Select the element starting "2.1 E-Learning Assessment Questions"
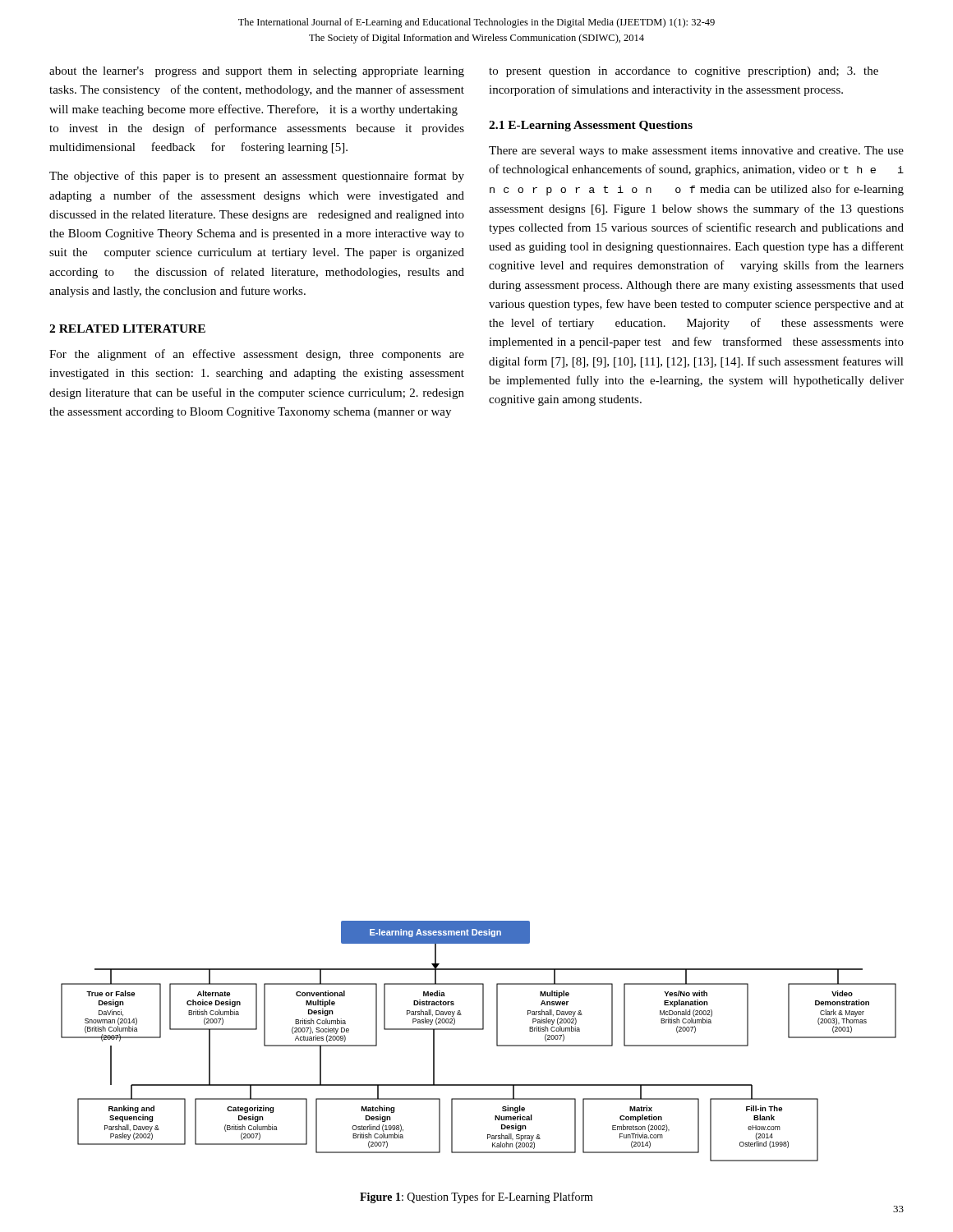The height and width of the screenshot is (1232, 953). [591, 124]
